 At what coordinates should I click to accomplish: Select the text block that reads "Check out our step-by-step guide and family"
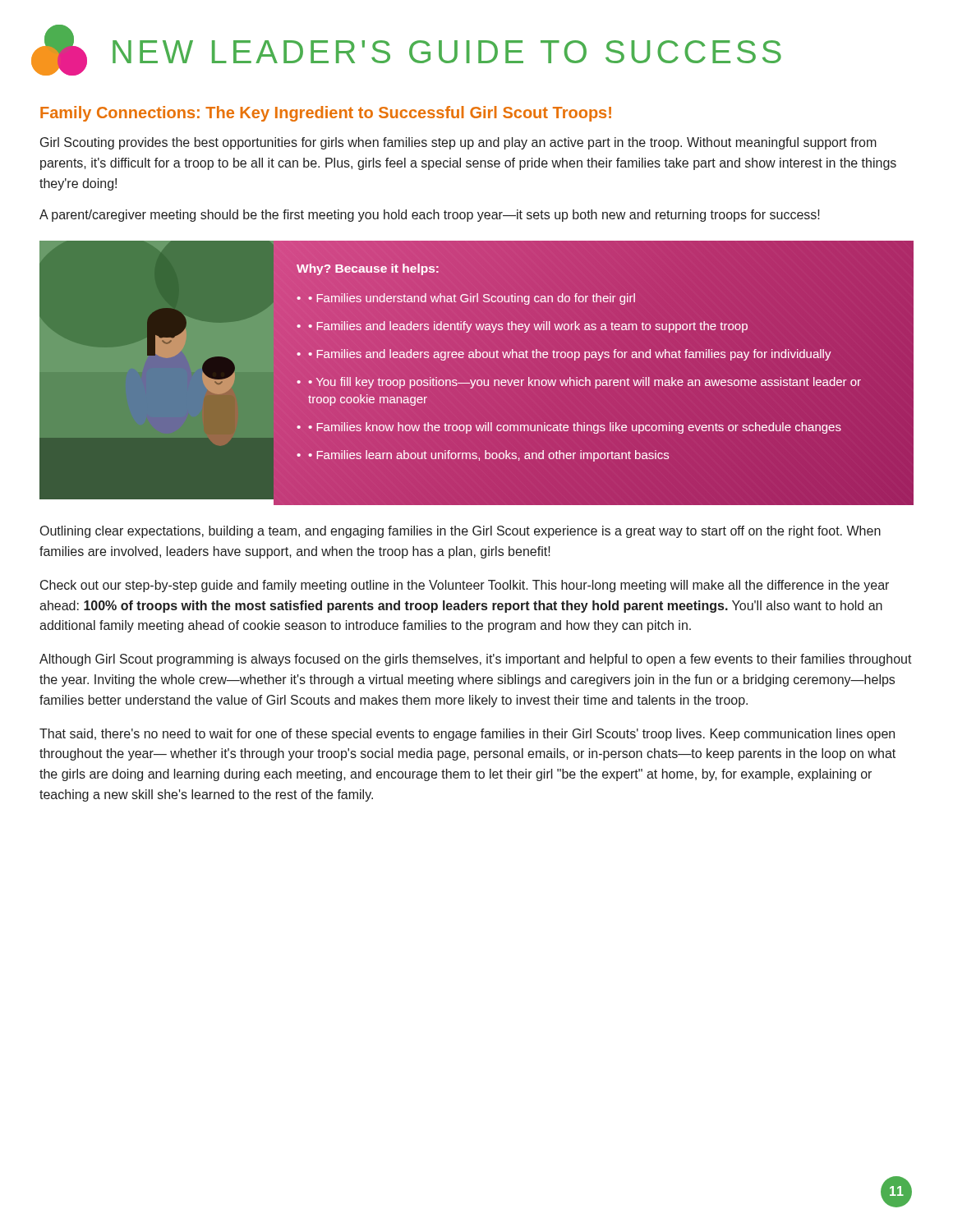464,605
